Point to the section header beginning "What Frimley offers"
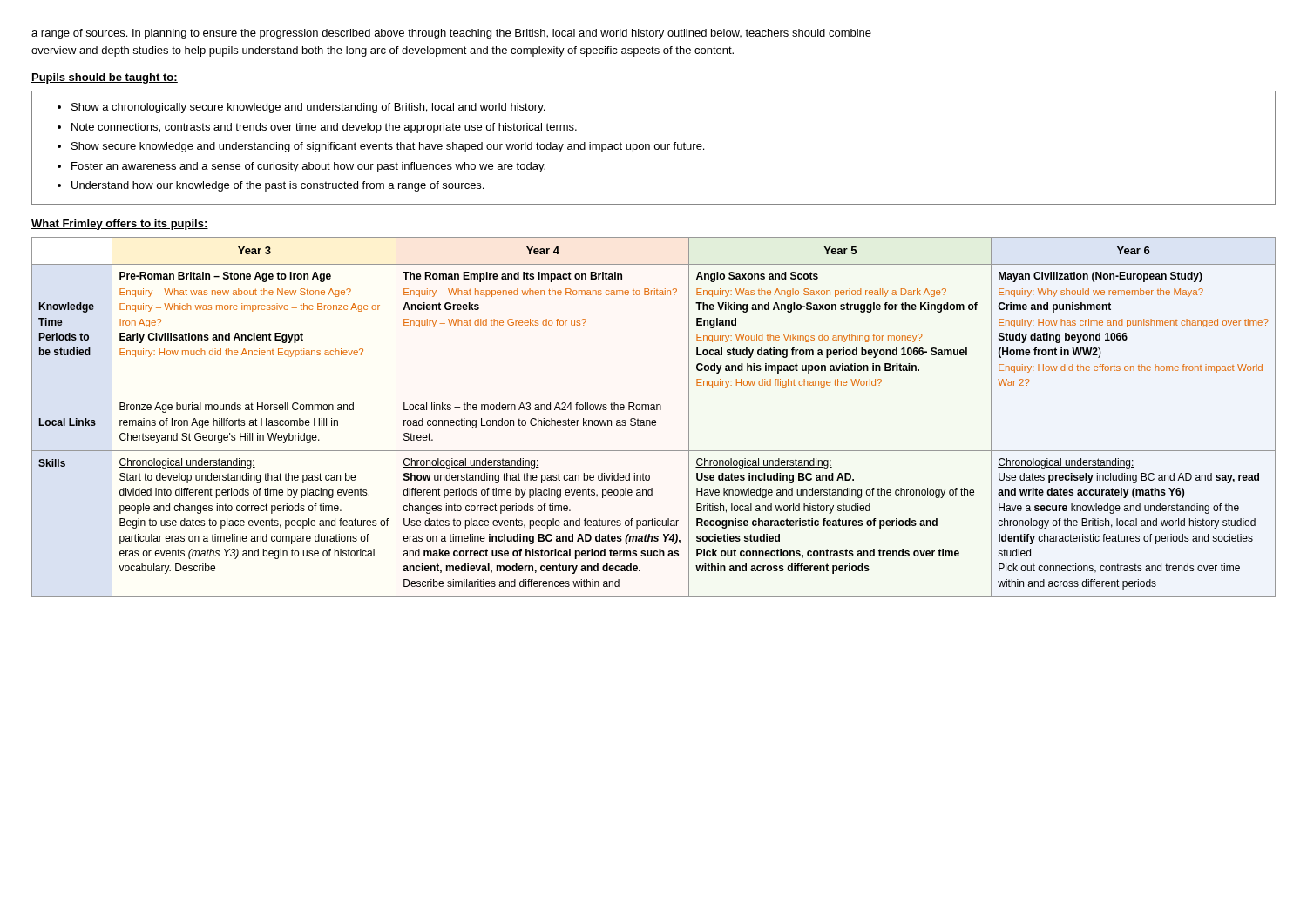Screen dimensions: 924x1307 (119, 223)
